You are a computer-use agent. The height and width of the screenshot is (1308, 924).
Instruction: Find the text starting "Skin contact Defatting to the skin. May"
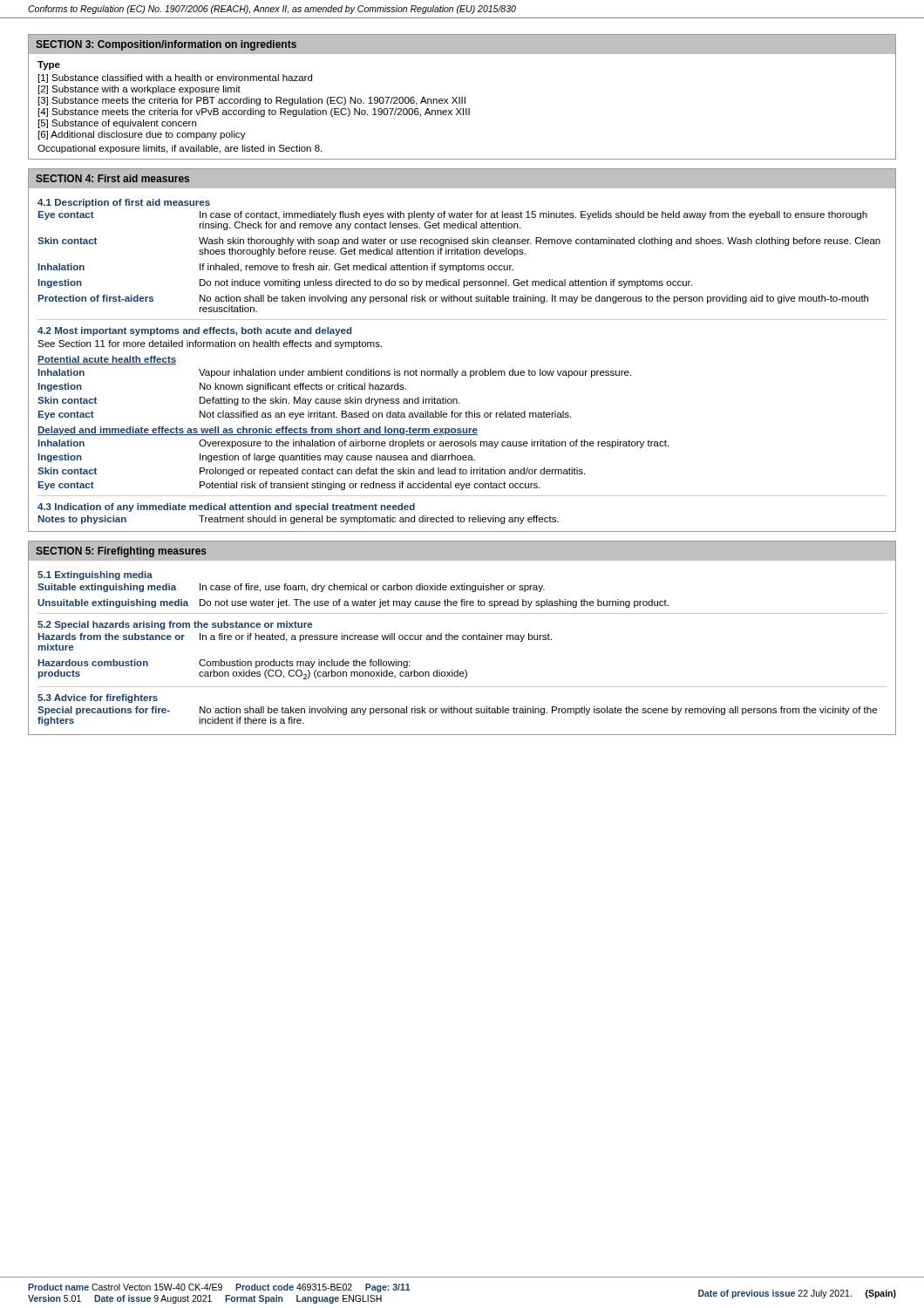coord(462,400)
